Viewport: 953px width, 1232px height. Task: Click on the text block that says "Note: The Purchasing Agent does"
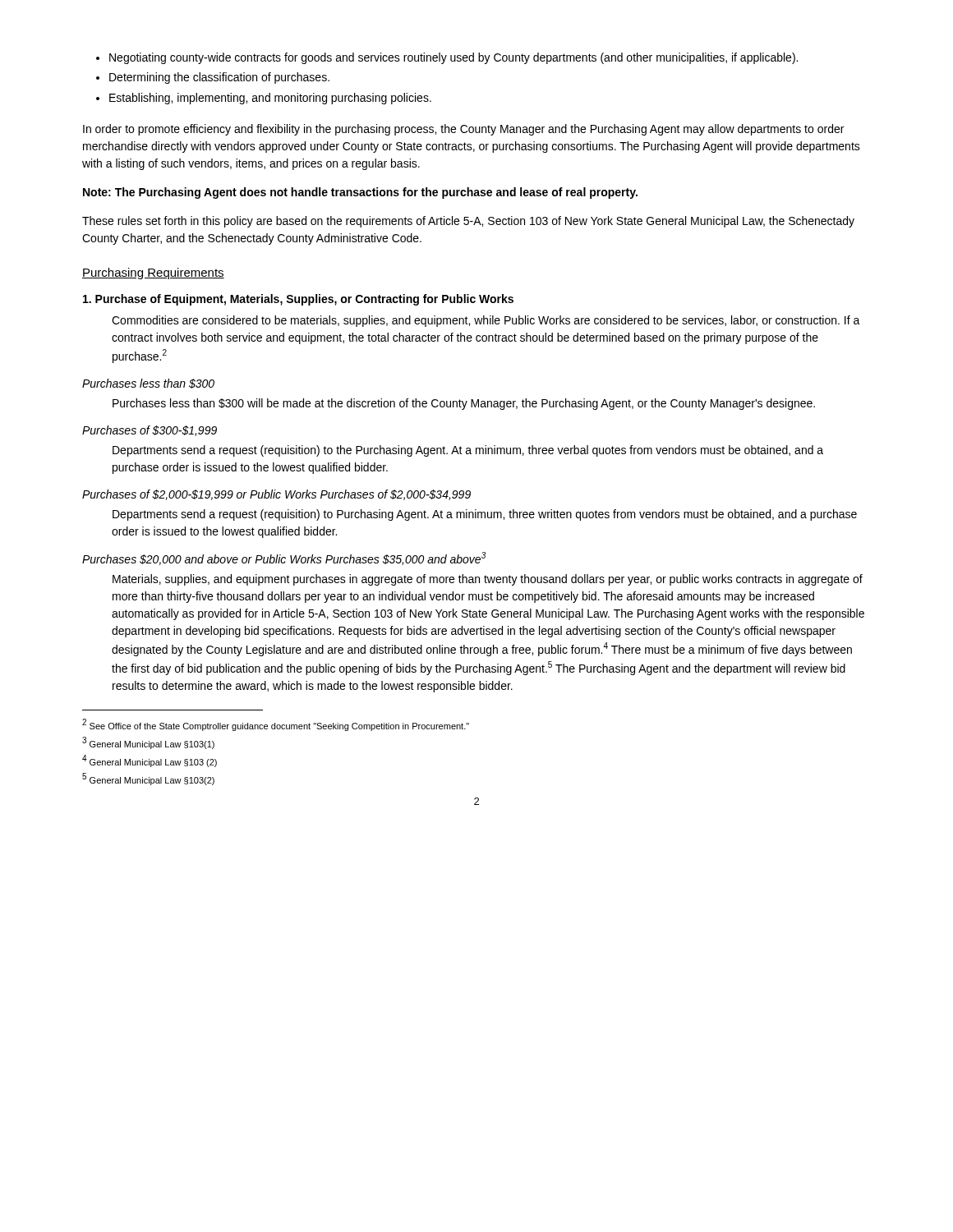360,192
